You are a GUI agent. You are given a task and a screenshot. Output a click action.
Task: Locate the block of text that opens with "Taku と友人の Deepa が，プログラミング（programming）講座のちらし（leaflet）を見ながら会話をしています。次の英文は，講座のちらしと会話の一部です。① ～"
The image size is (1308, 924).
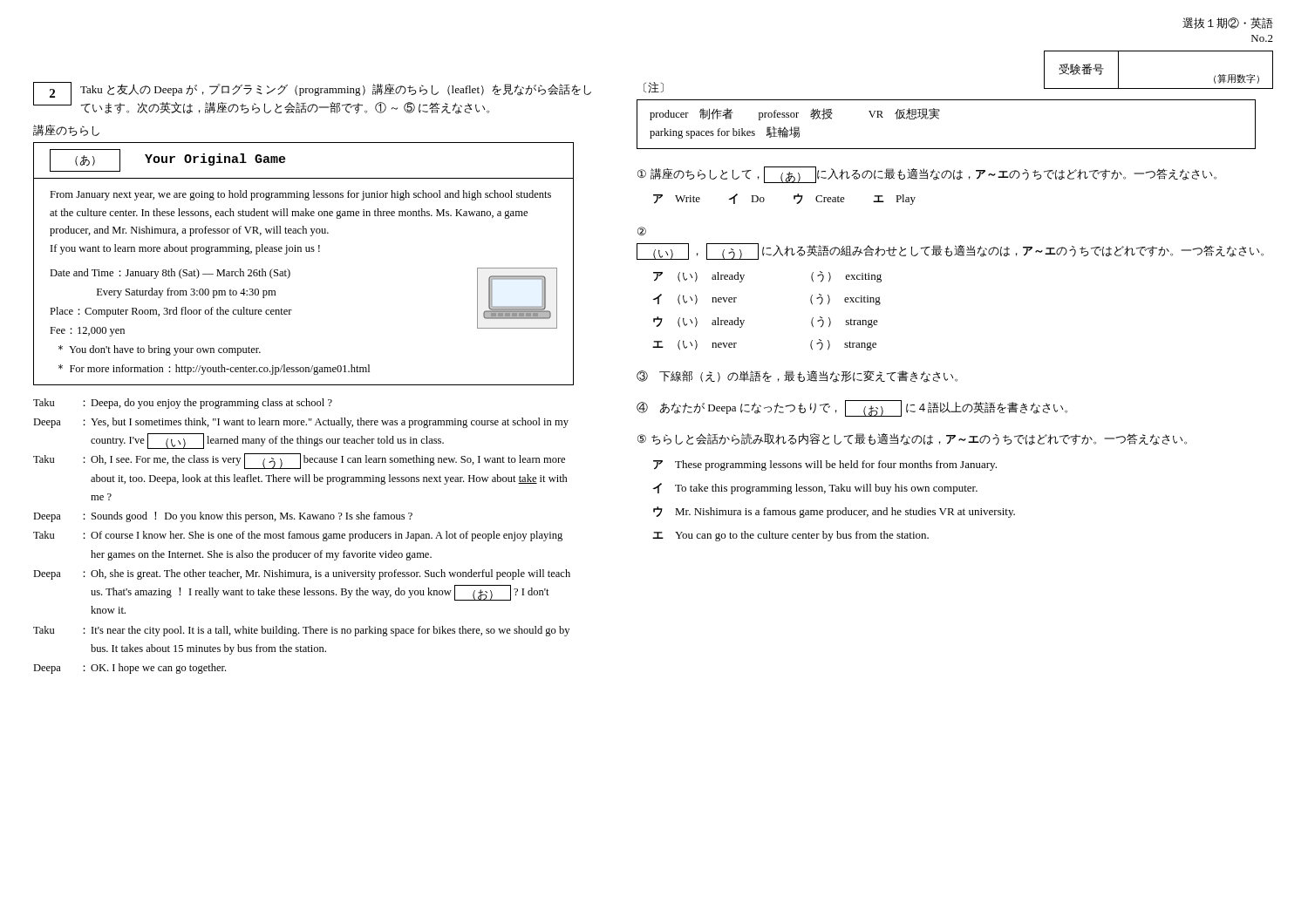(337, 99)
